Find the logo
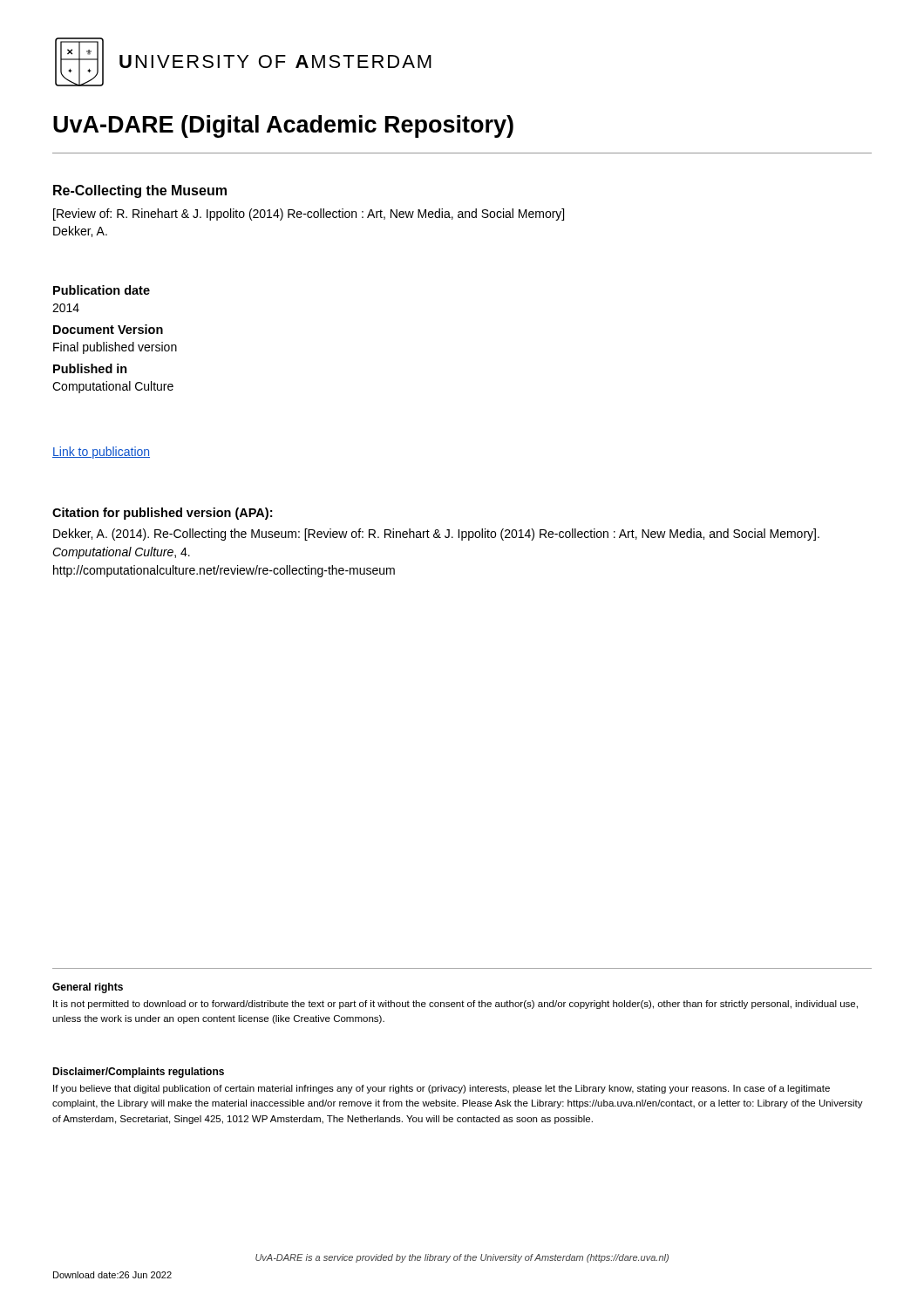 [79, 62]
